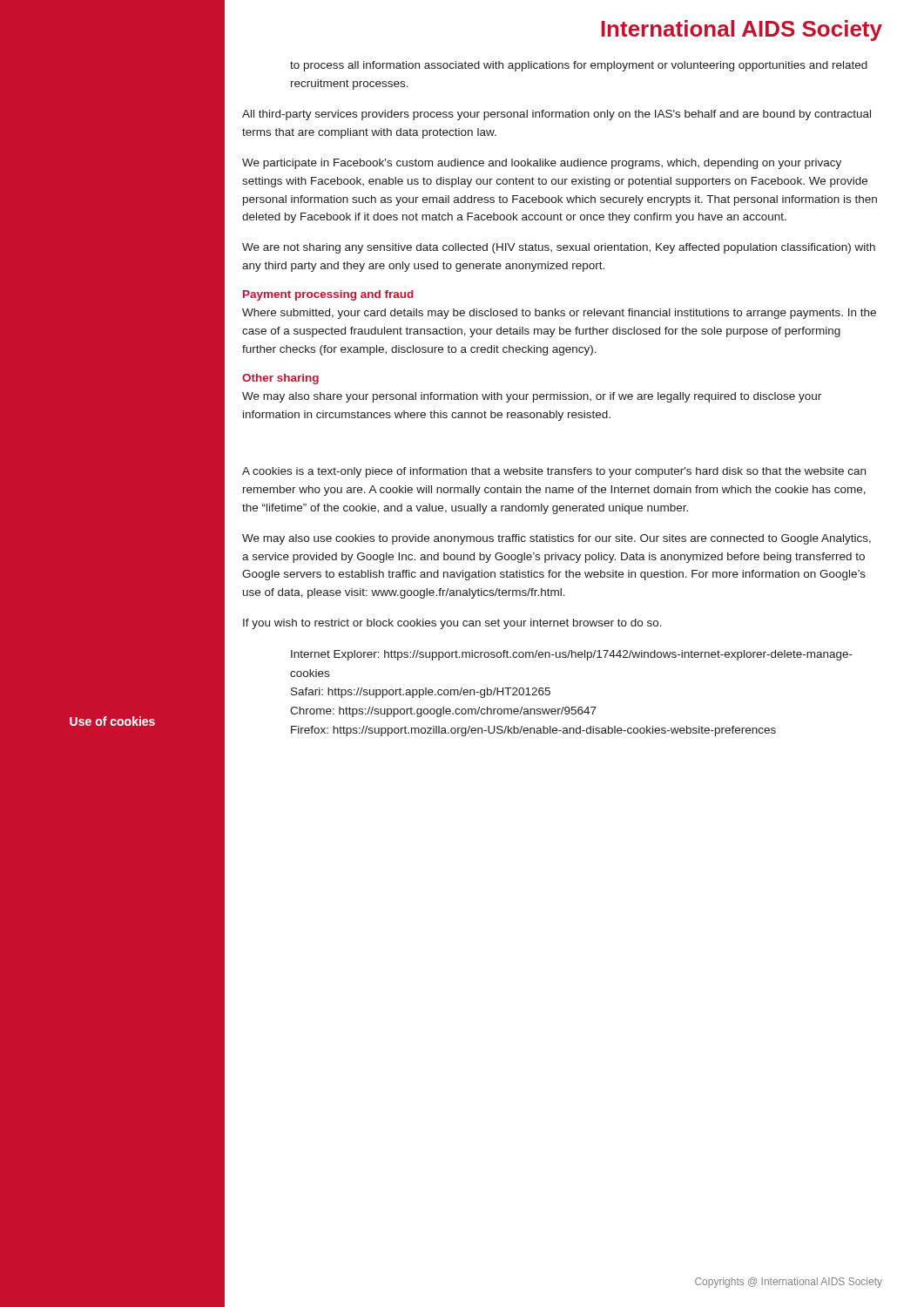Point to the passage starting "A cookies is a text-only piece"

tap(554, 489)
